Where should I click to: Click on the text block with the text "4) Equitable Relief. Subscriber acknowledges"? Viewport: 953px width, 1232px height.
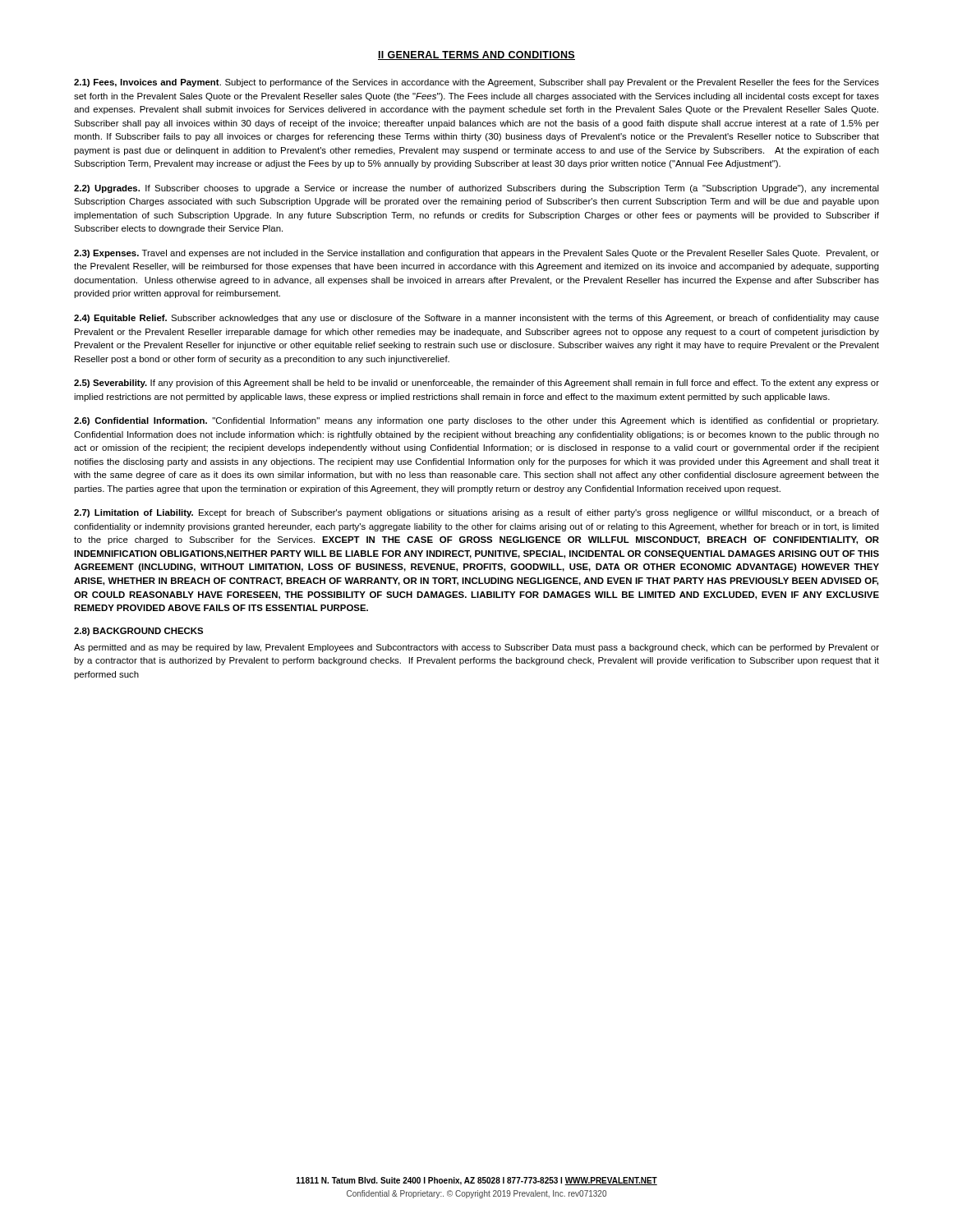click(476, 338)
